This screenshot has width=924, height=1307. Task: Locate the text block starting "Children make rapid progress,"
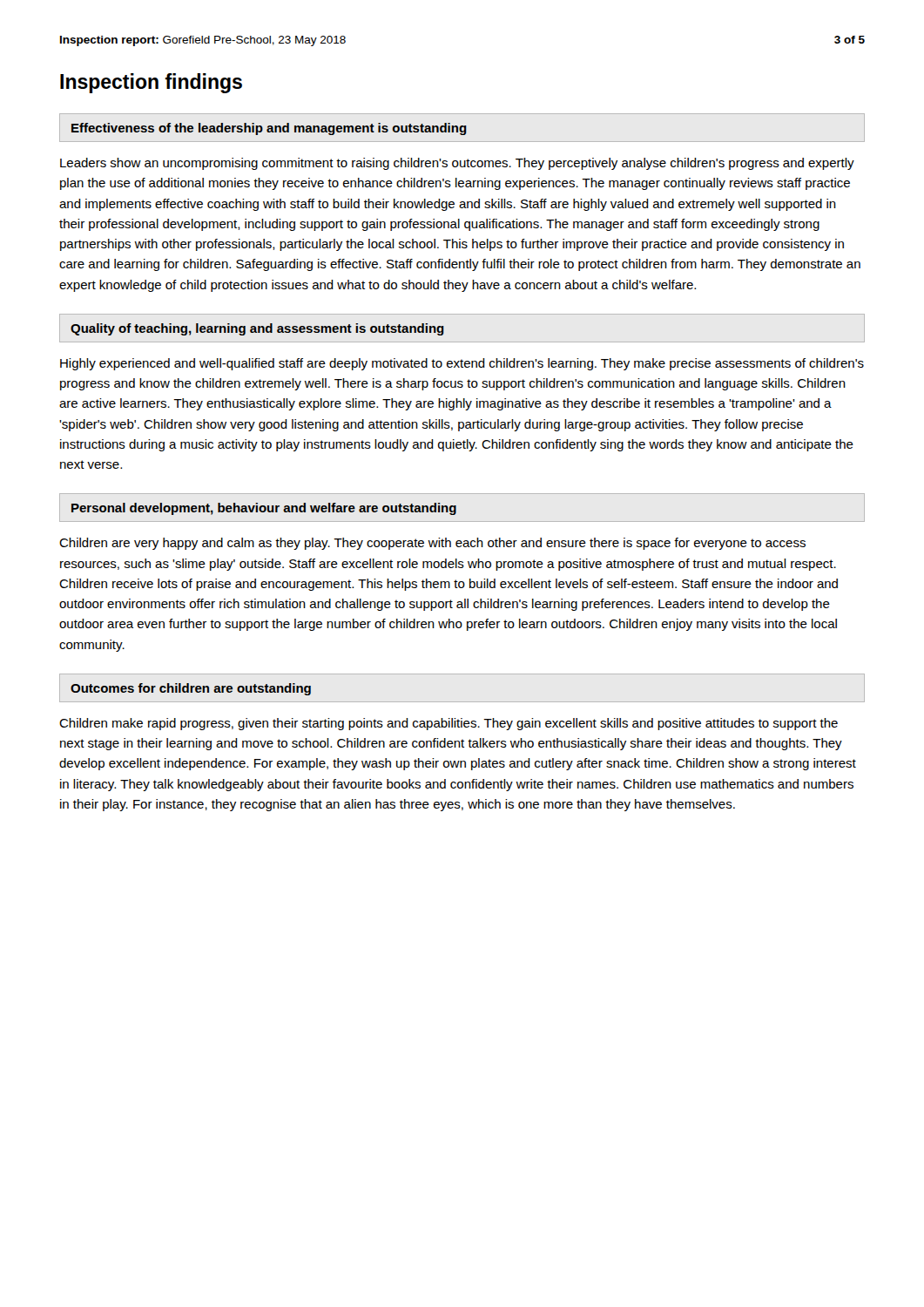coord(458,763)
